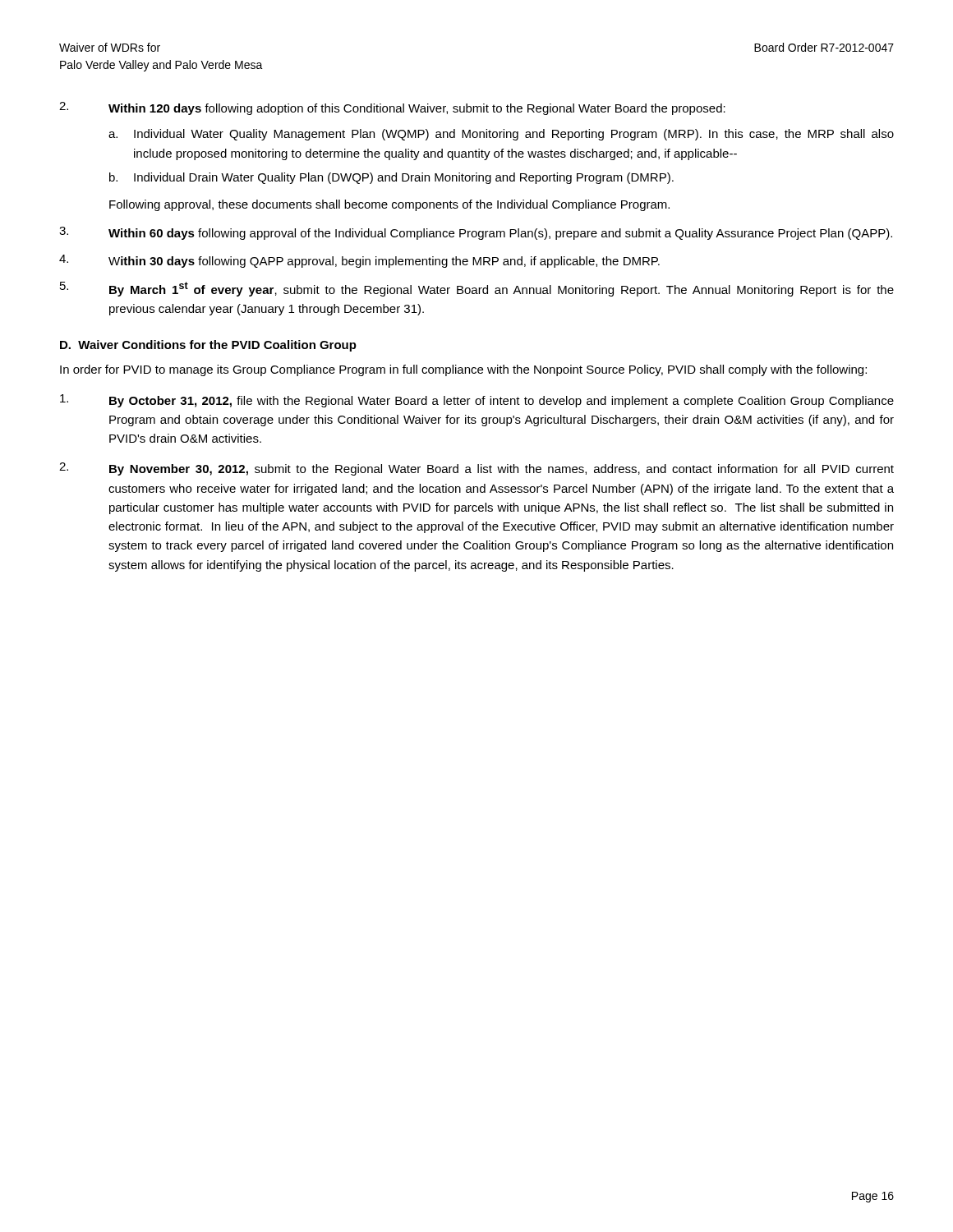This screenshot has height=1232, width=953.
Task: Find the passage starting "In order for PVID to manage its Group"
Action: click(463, 369)
